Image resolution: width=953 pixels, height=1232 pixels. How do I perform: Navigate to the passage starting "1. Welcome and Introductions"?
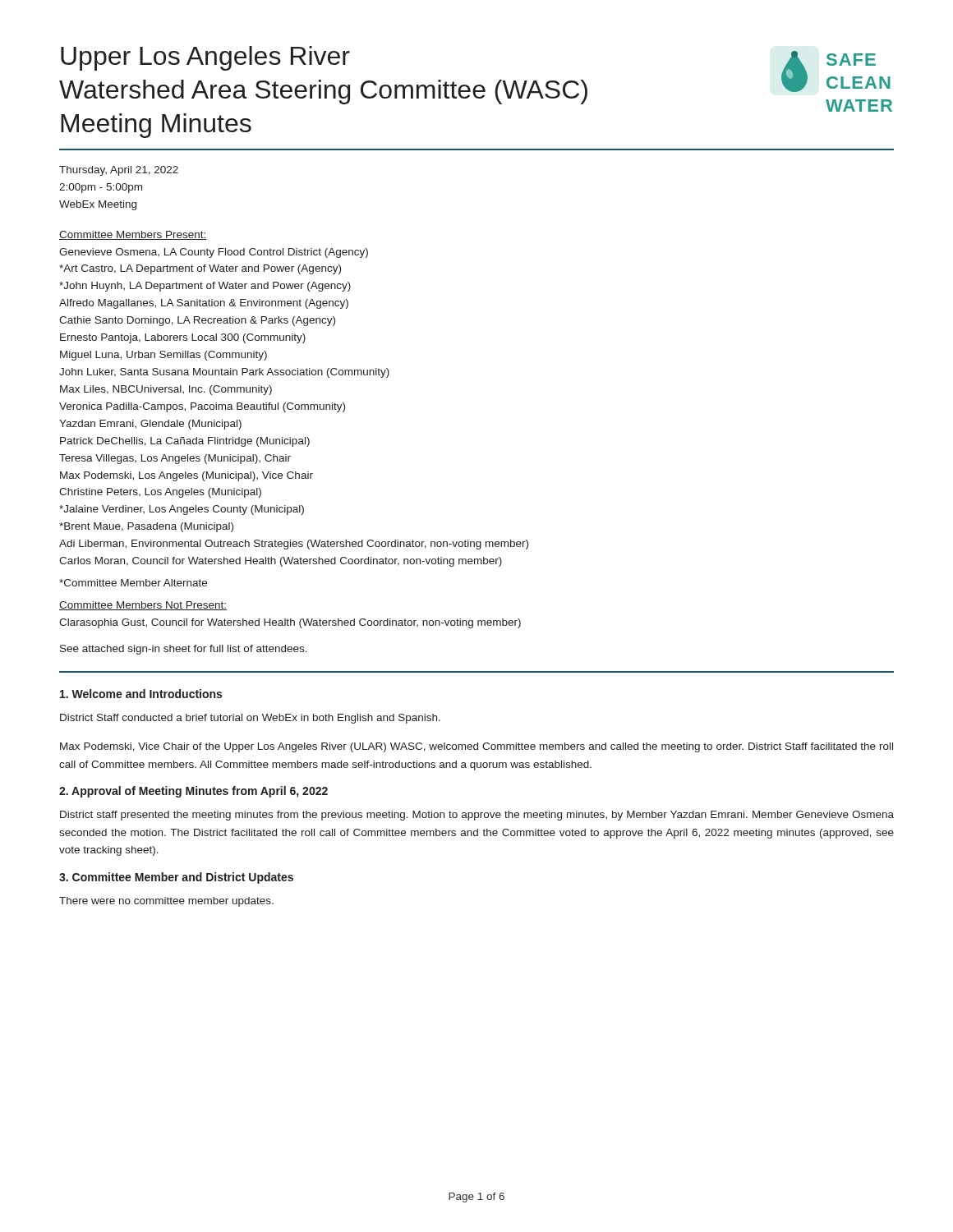(141, 694)
